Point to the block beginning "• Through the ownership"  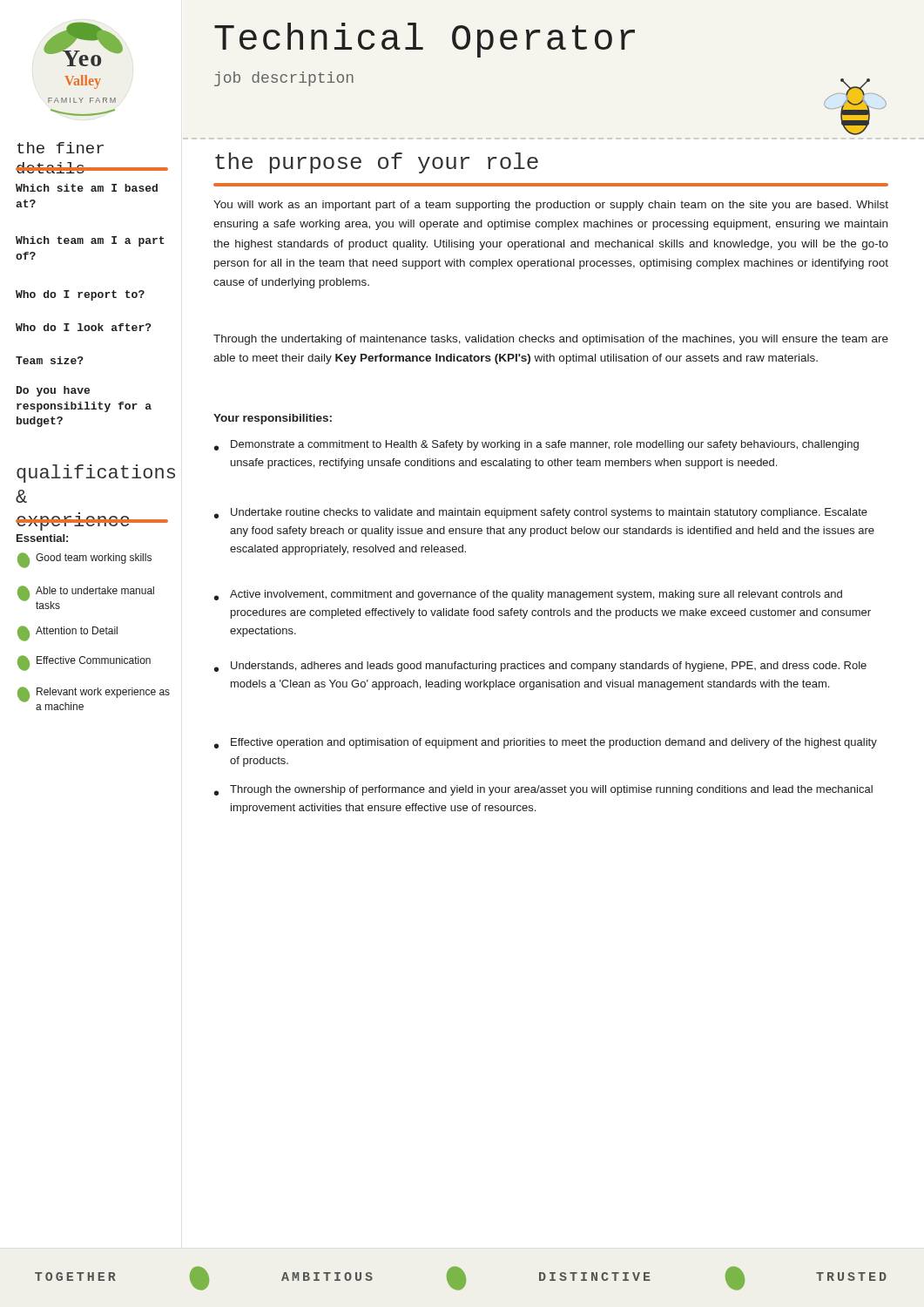pyautogui.click(x=551, y=799)
